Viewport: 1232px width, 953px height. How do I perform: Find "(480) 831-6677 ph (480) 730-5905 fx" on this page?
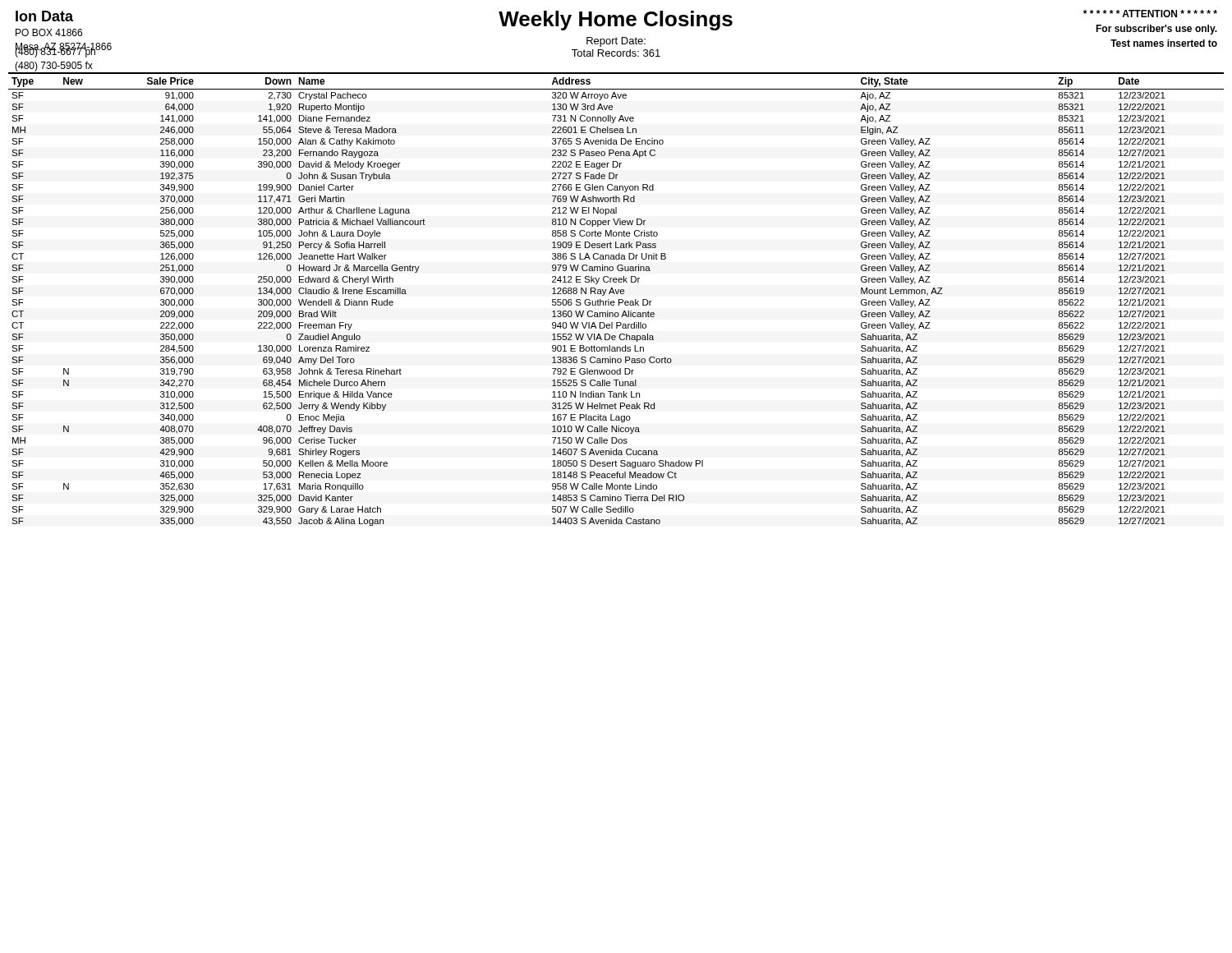click(55, 59)
